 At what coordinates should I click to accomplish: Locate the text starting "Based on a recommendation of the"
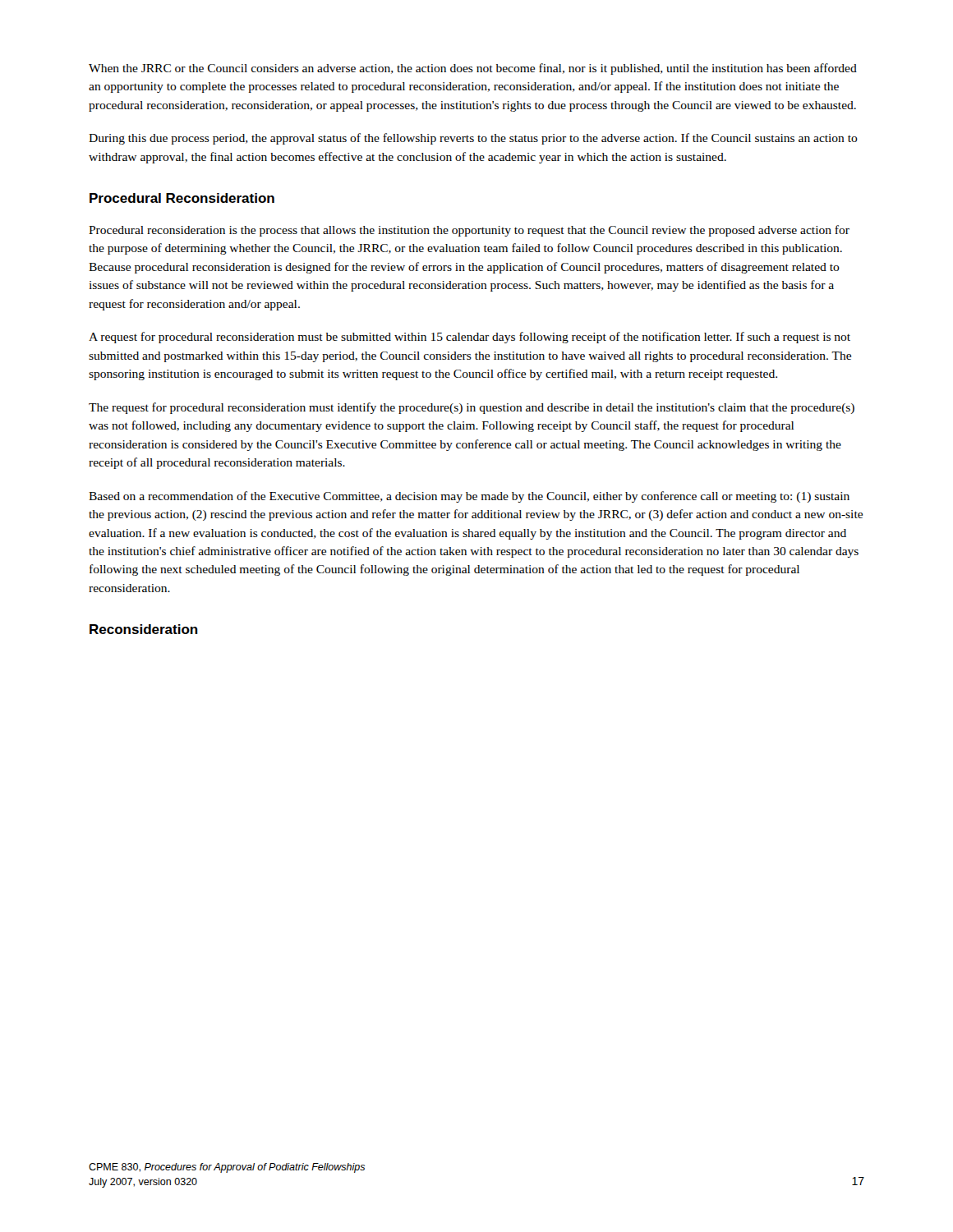(x=476, y=541)
